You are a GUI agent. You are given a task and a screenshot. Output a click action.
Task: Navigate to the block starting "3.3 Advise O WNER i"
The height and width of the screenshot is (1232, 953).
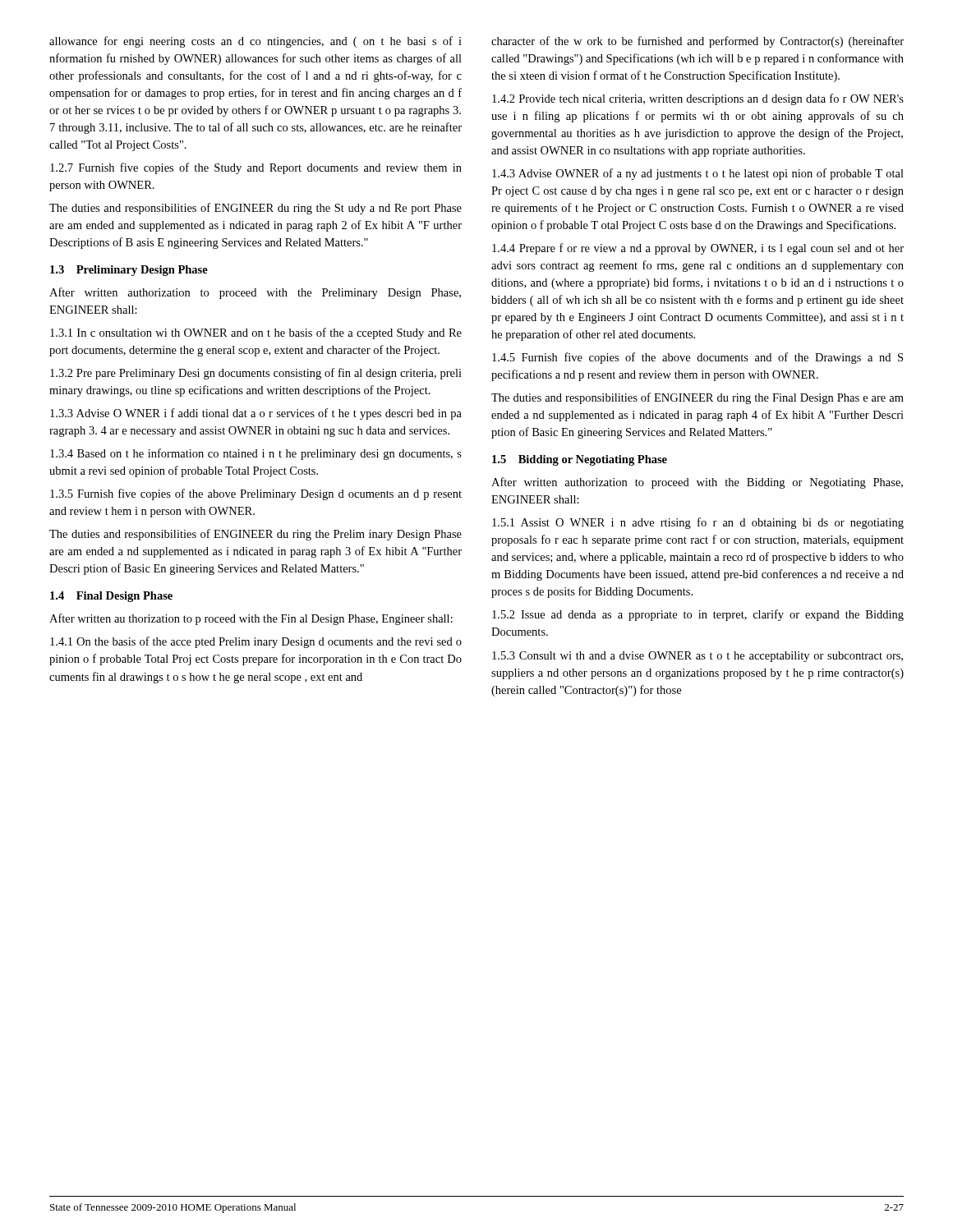coord(255,422)
